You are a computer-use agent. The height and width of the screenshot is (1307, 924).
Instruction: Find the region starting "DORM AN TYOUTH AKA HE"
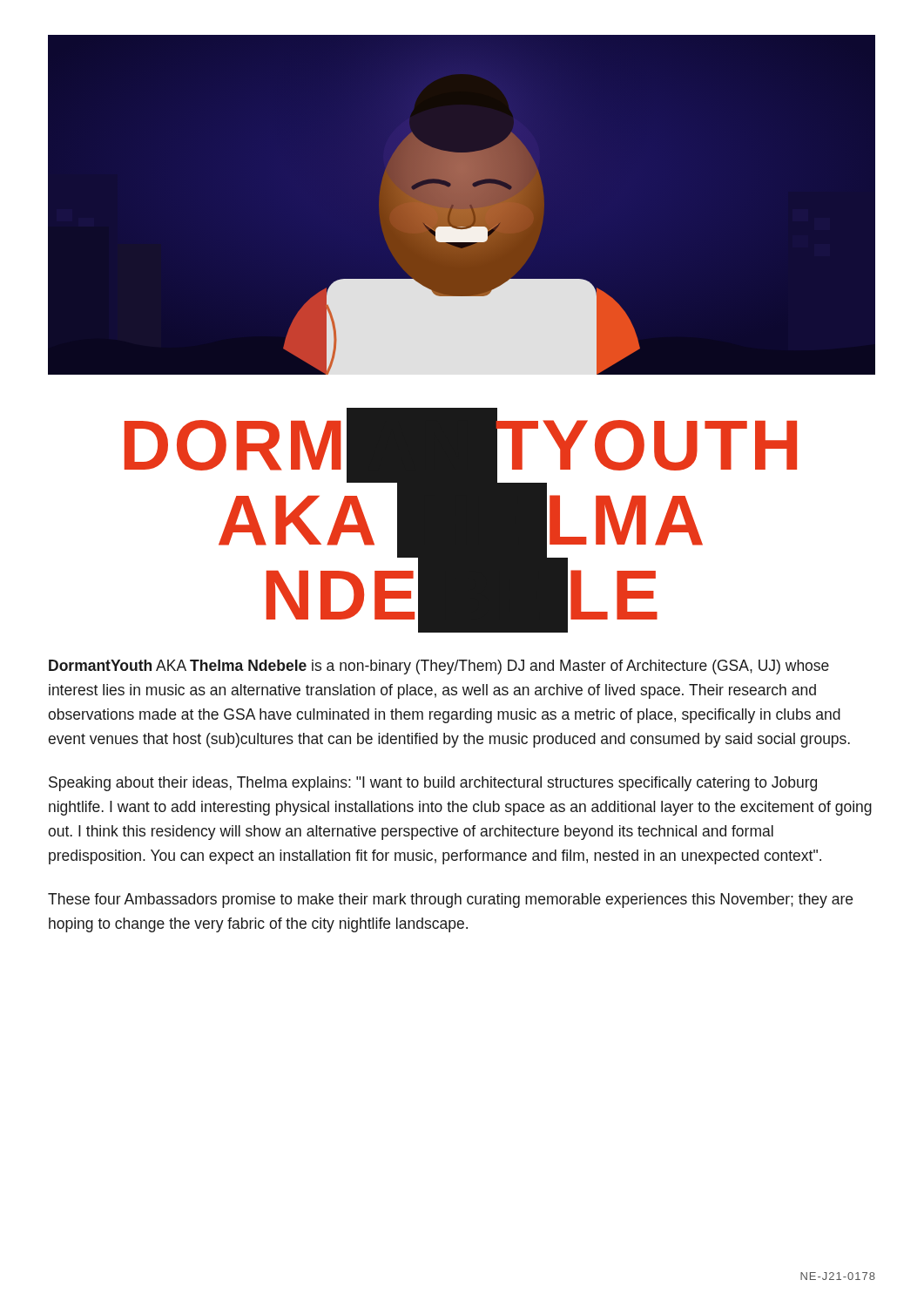tap(462, 520)
